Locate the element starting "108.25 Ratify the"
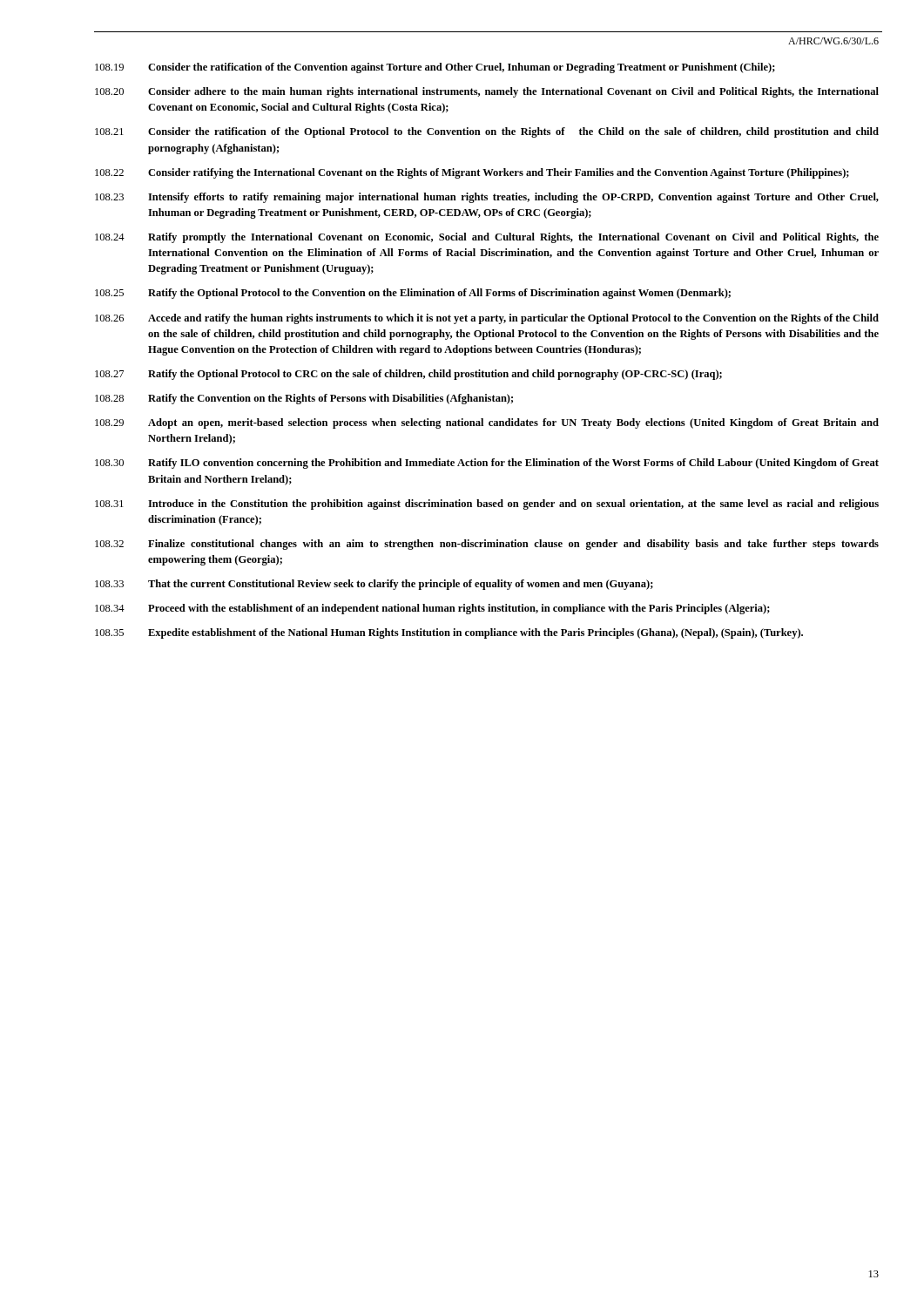The image size is (924, 1307). point(486,293)
